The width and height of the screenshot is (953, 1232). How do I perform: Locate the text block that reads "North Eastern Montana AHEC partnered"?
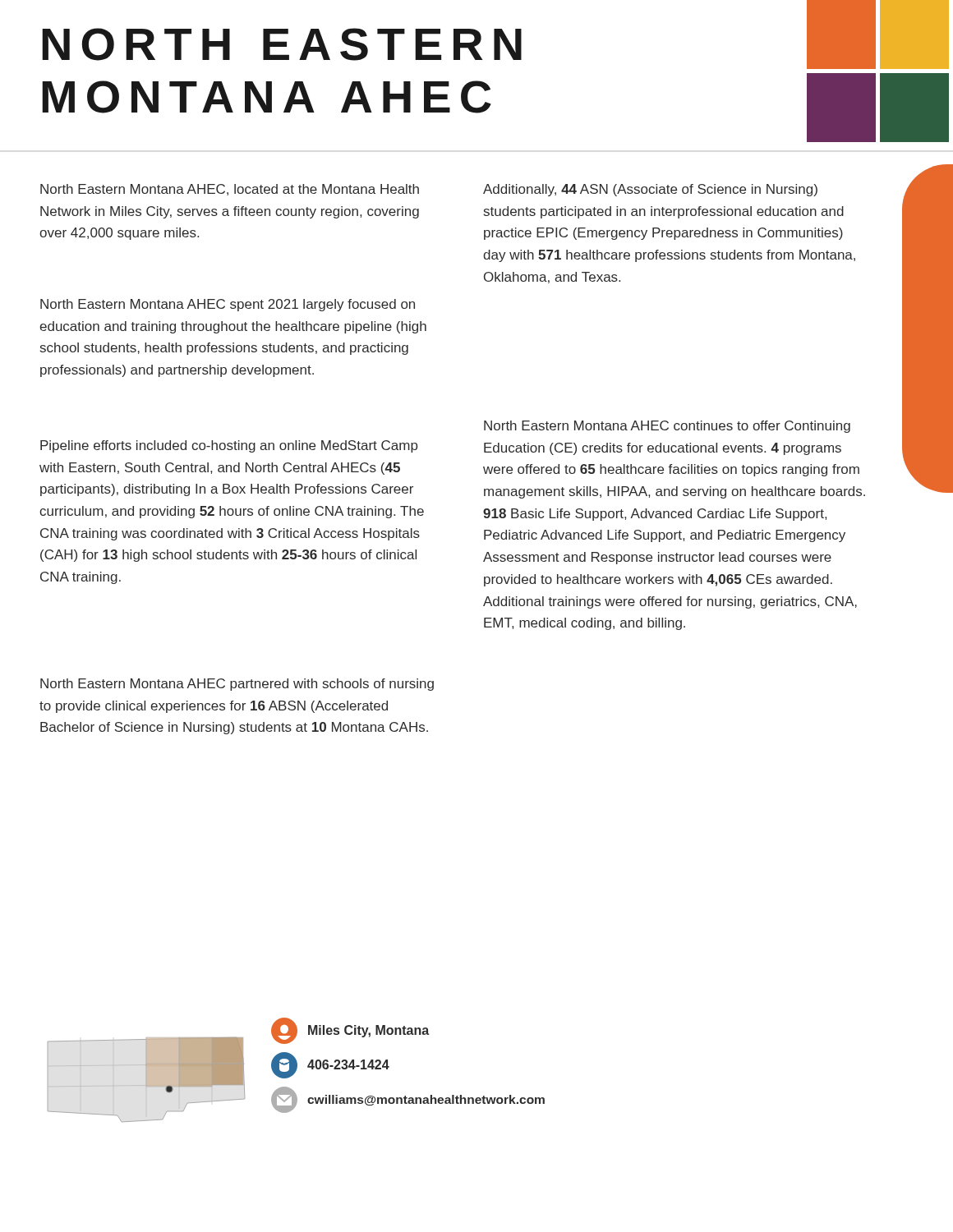(x=237, y=706)
